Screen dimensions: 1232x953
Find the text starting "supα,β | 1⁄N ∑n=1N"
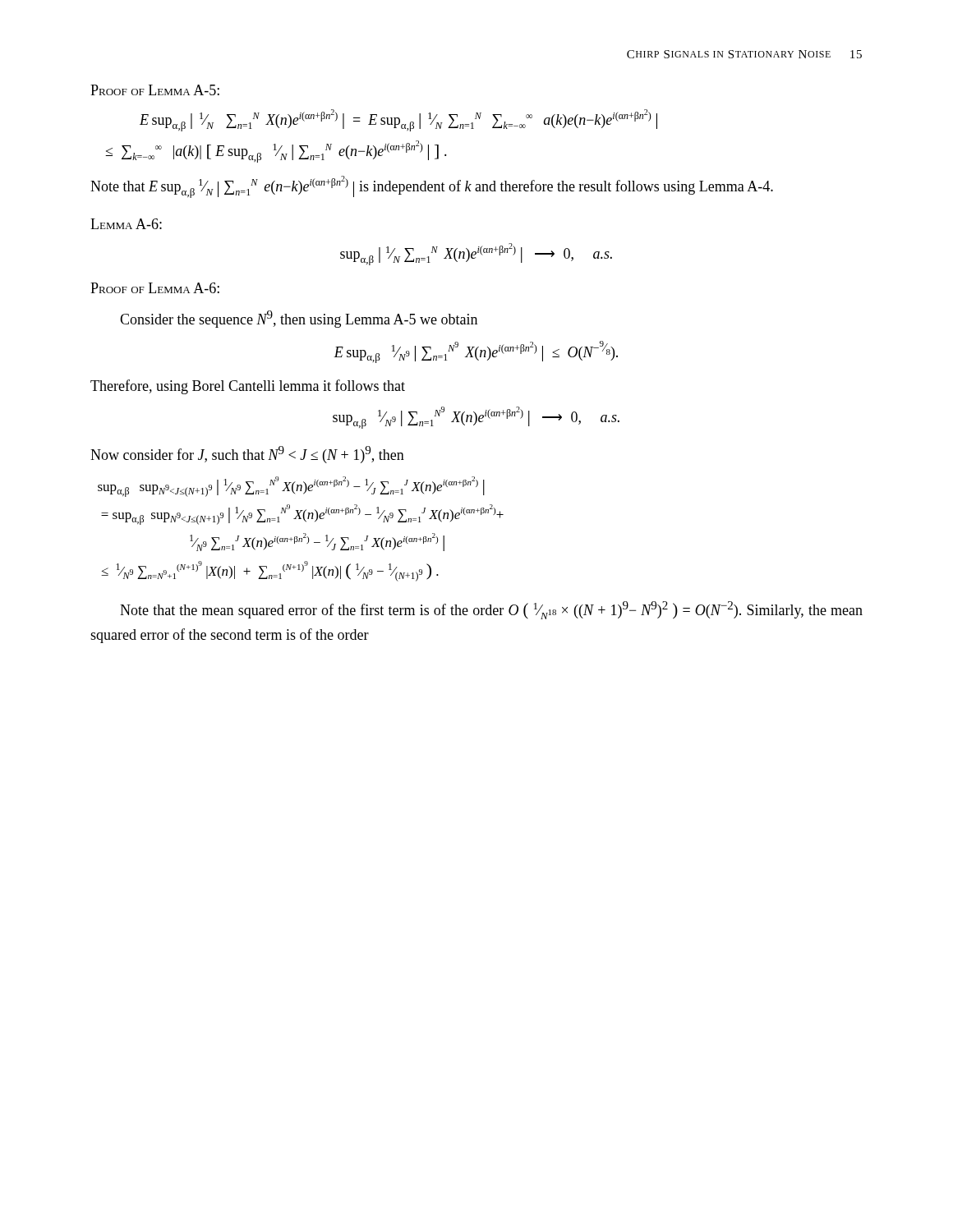[x=476, y=253]
